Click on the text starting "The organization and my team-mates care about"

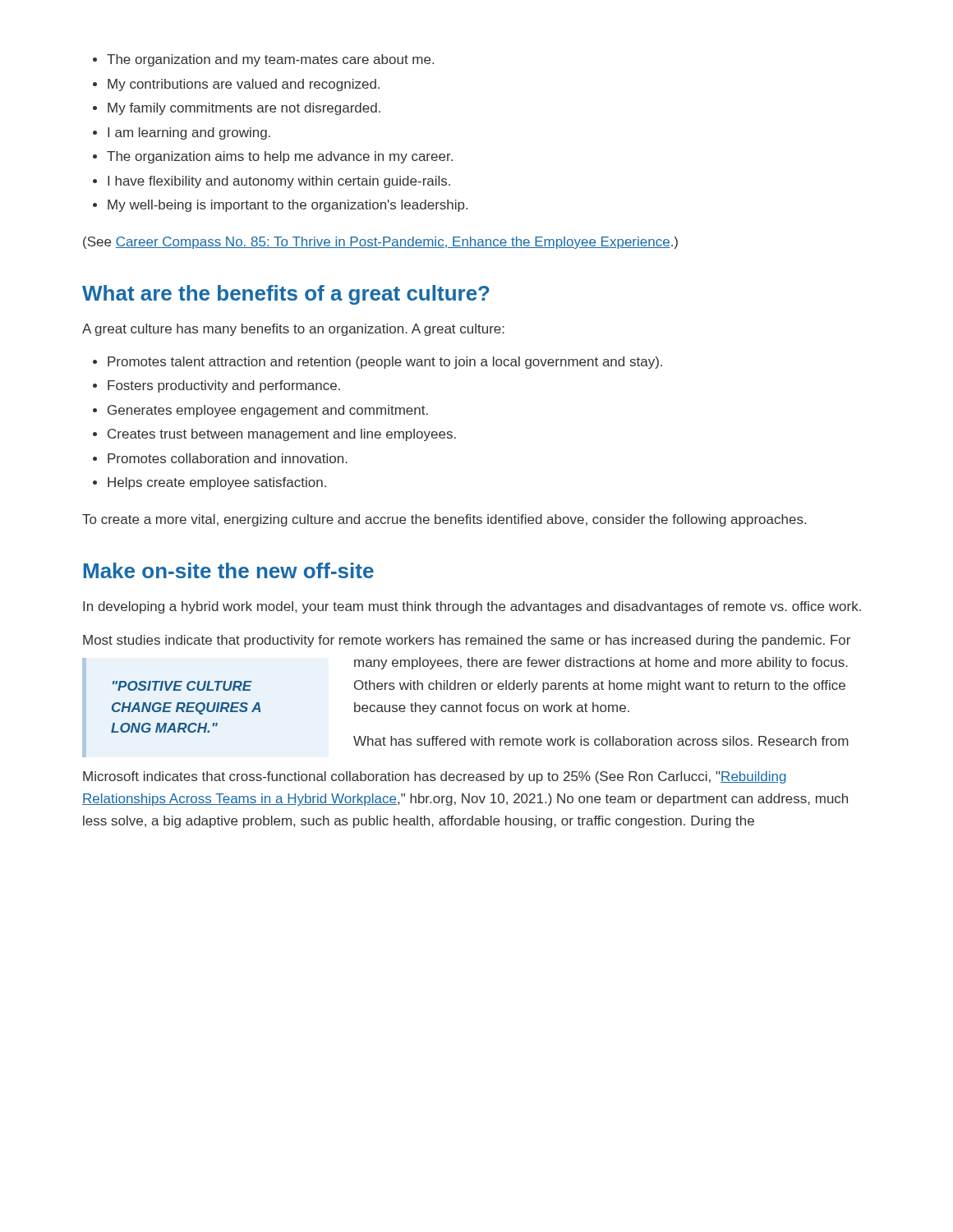[263, 60]
